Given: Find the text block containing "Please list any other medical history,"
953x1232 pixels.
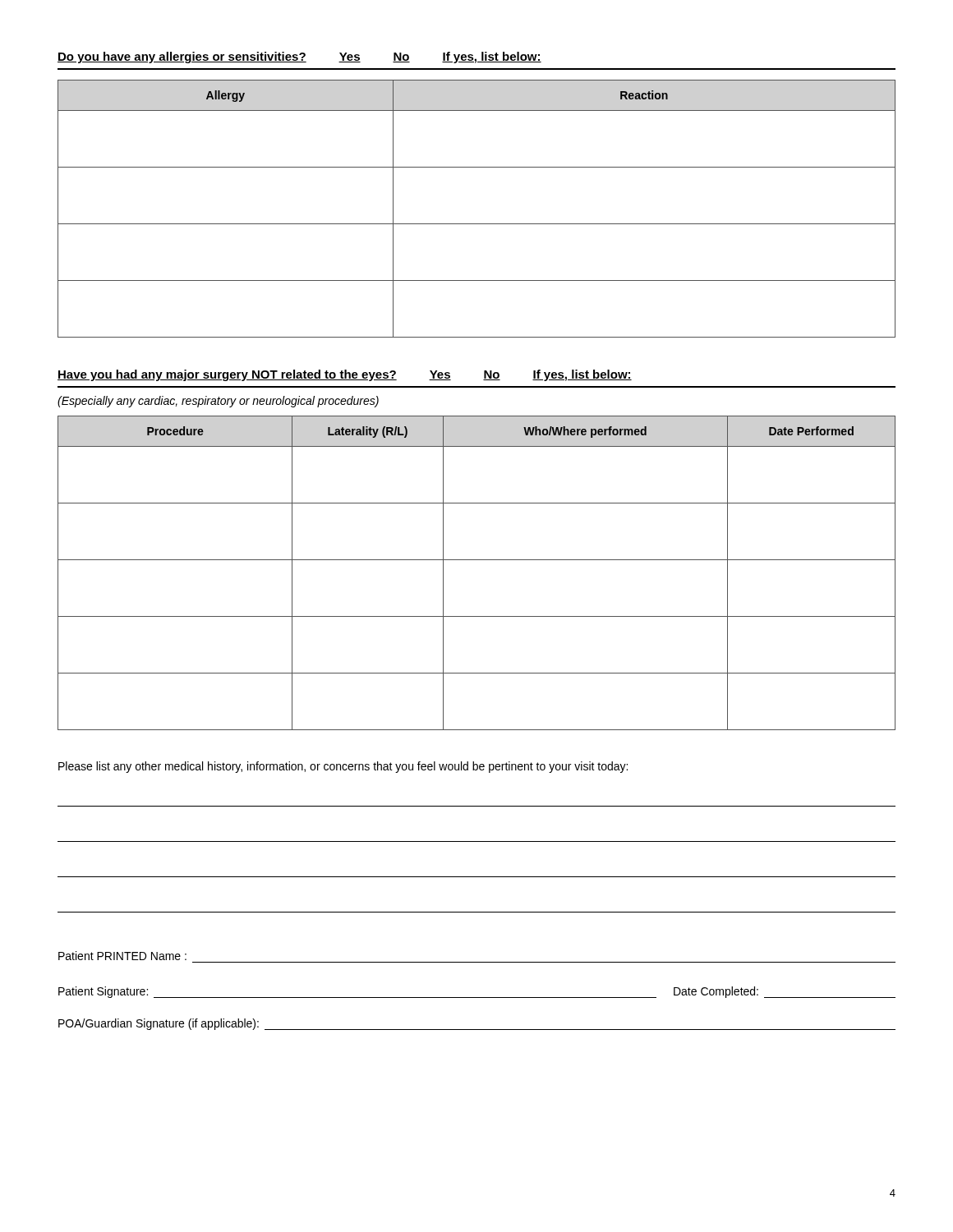Looking at the screenshot, I should tap(343, 766).
